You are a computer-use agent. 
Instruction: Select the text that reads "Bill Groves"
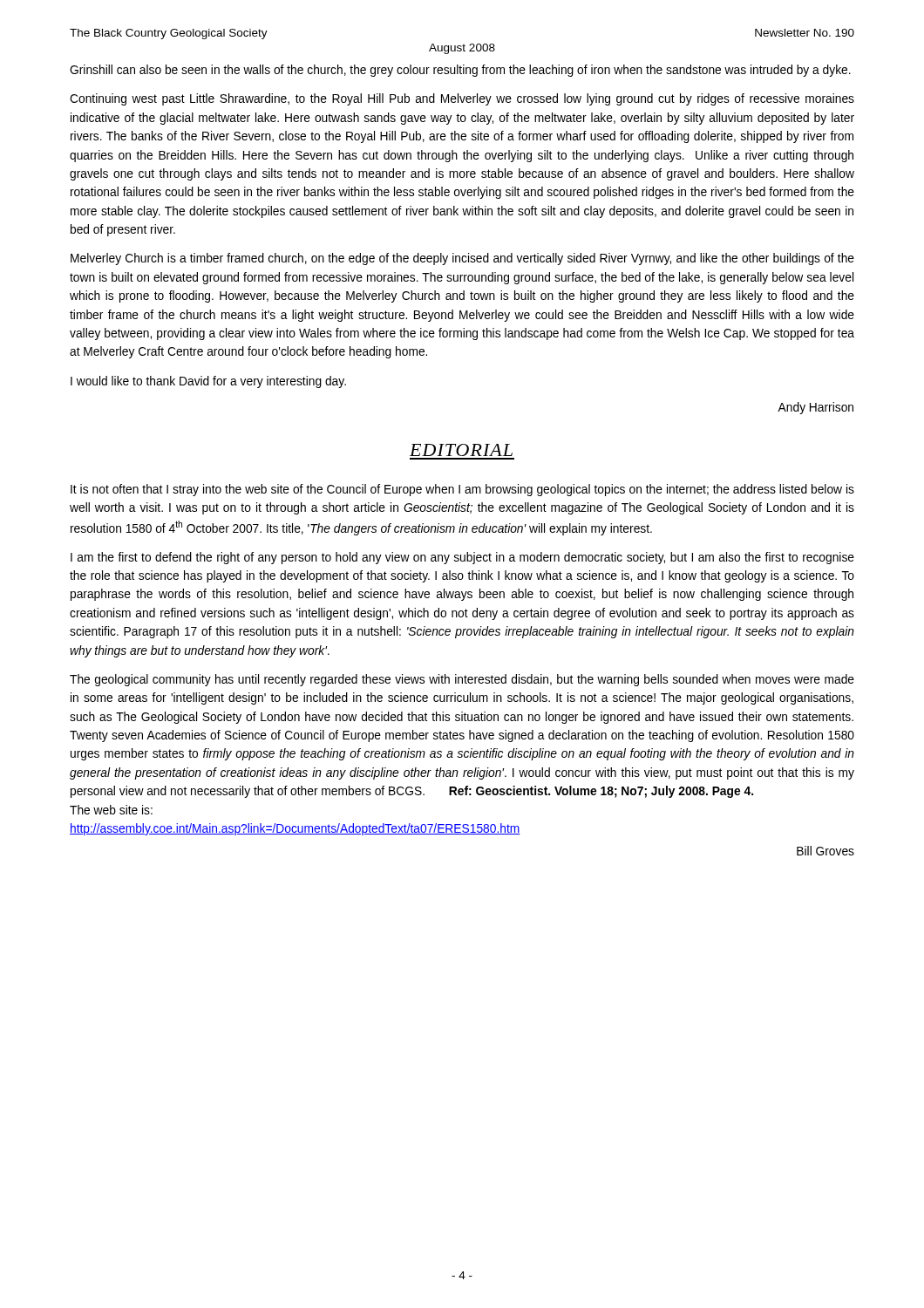coord(825,852)
